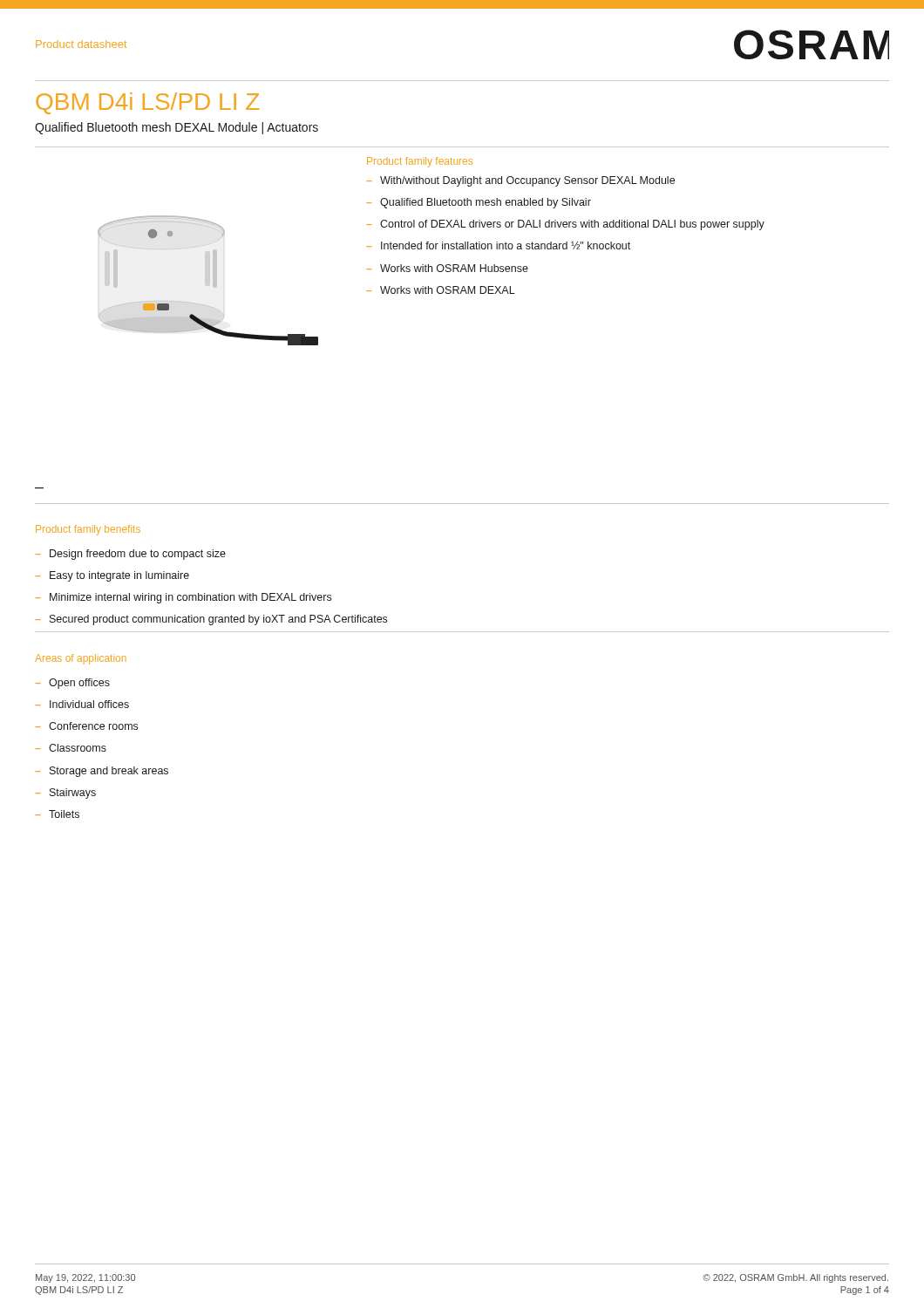Select the passage starting "– Easy to integrate in luminaire"

[x=112, y=576]
